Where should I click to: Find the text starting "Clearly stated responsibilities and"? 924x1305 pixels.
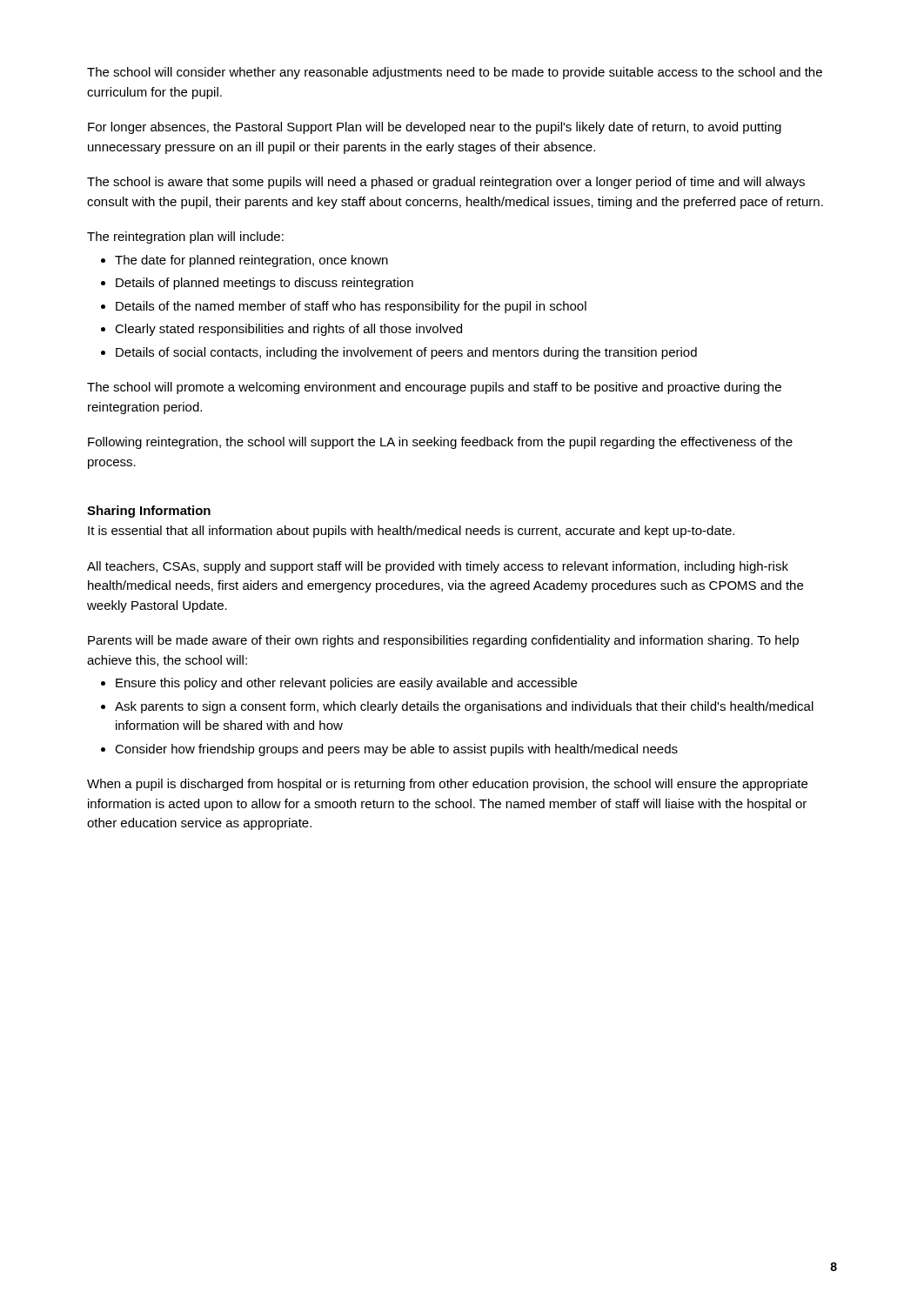click(289, 328)
